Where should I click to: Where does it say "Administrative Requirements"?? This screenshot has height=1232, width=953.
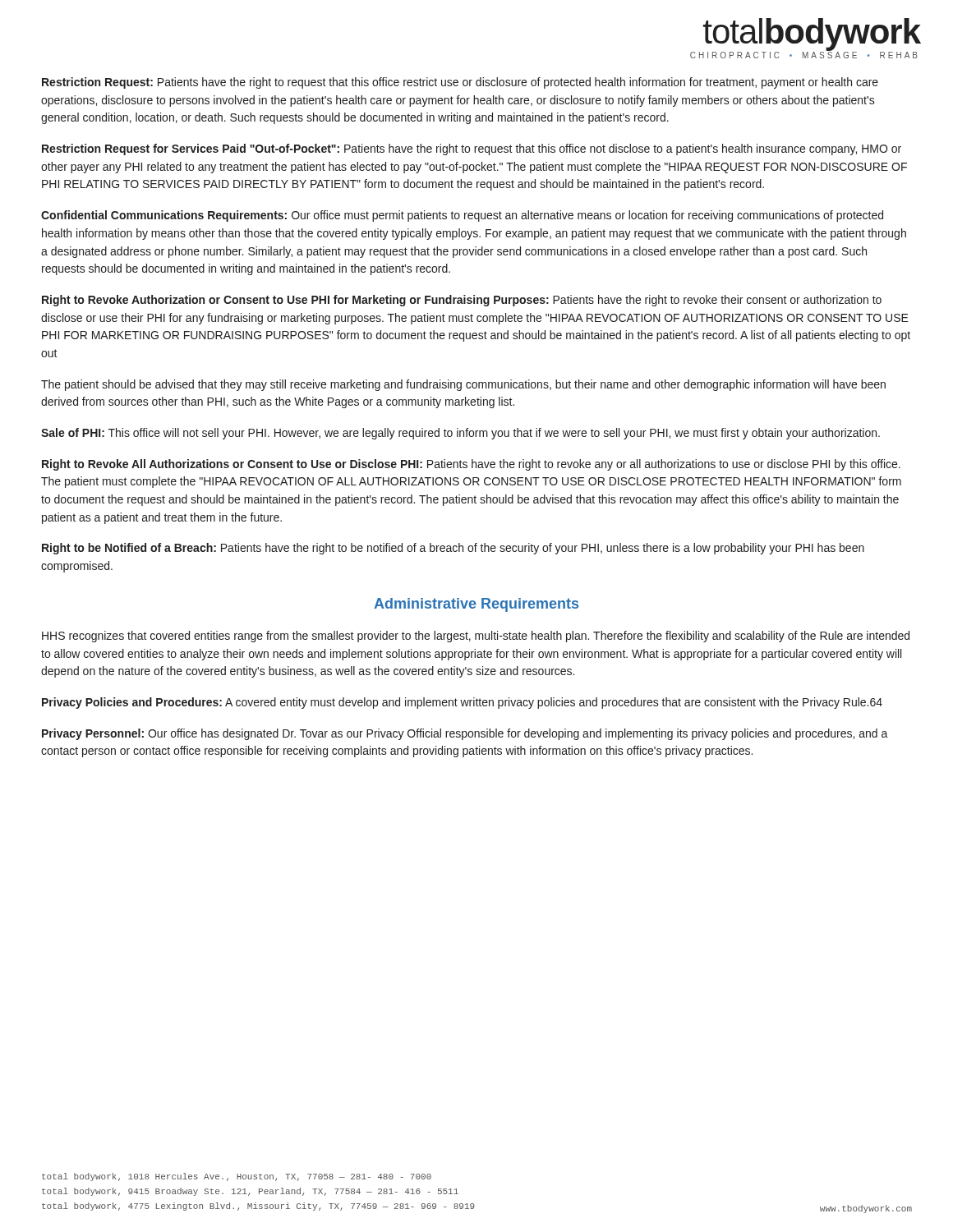[x=476, y=603]
